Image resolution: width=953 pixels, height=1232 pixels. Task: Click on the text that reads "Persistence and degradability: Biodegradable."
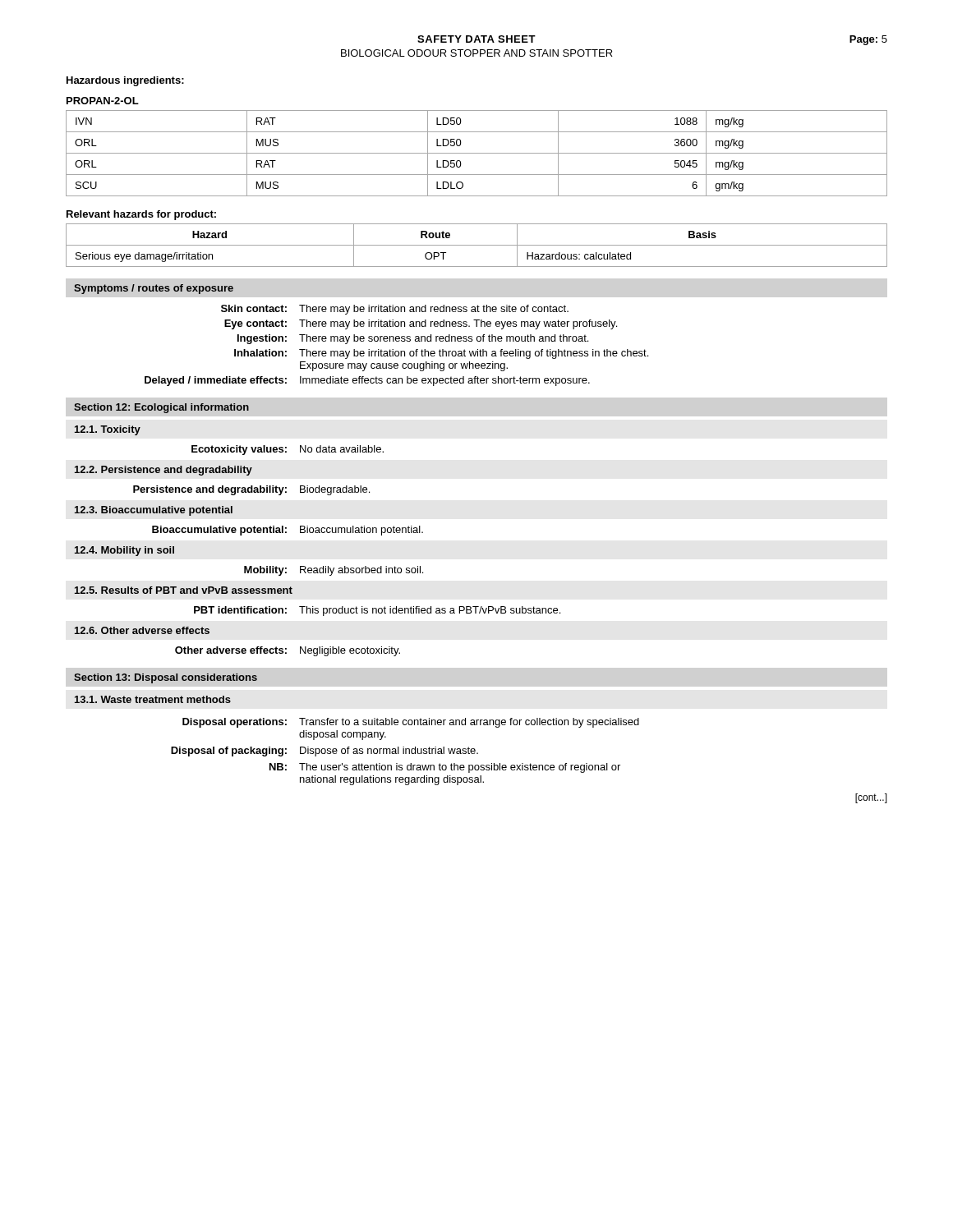(x=251, y=490)
